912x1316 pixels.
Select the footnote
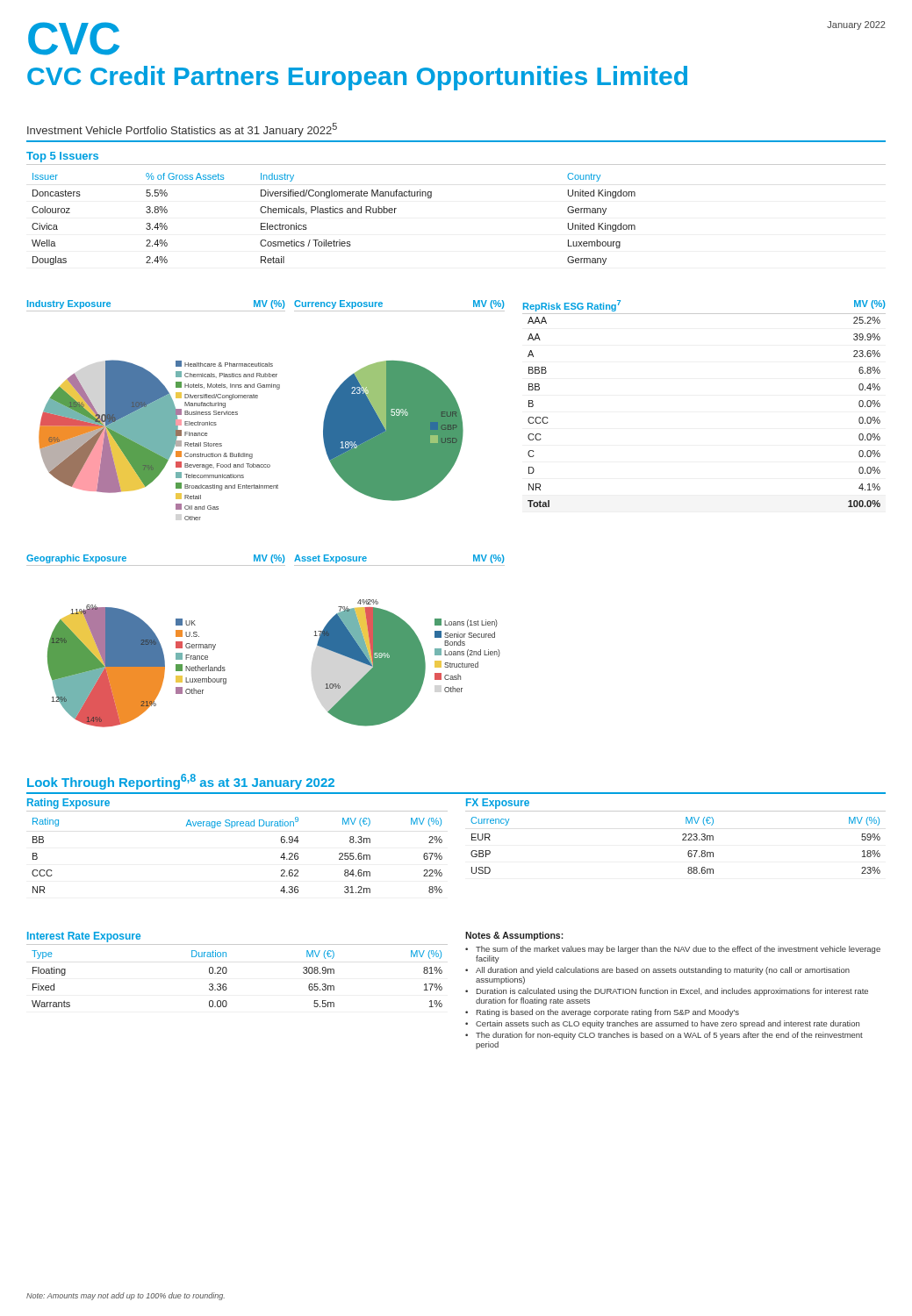point(126,1296)
